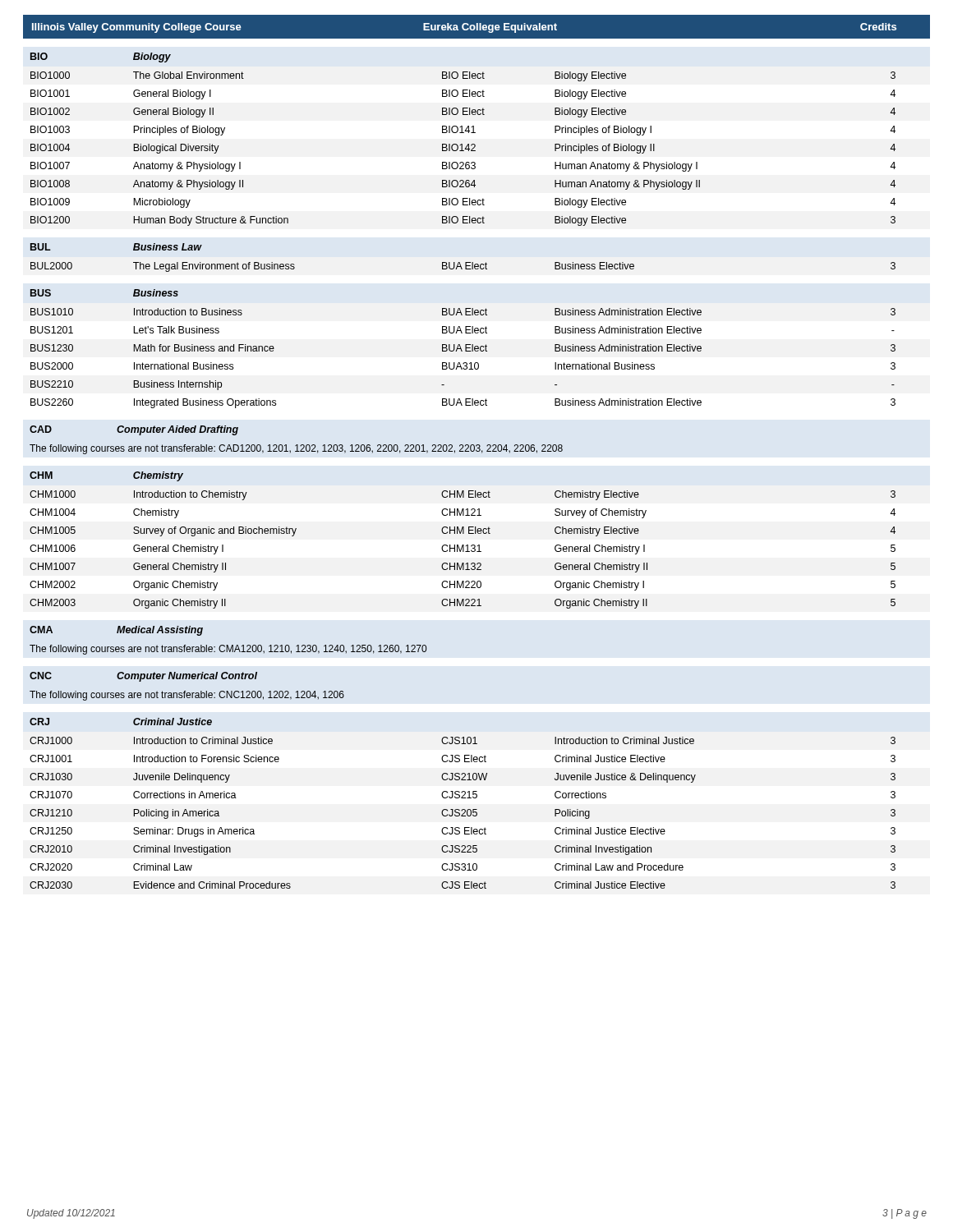953x1232 pixels.
Task: Find the table that mentions "Medical Assisting"
Action: point(476,639)
